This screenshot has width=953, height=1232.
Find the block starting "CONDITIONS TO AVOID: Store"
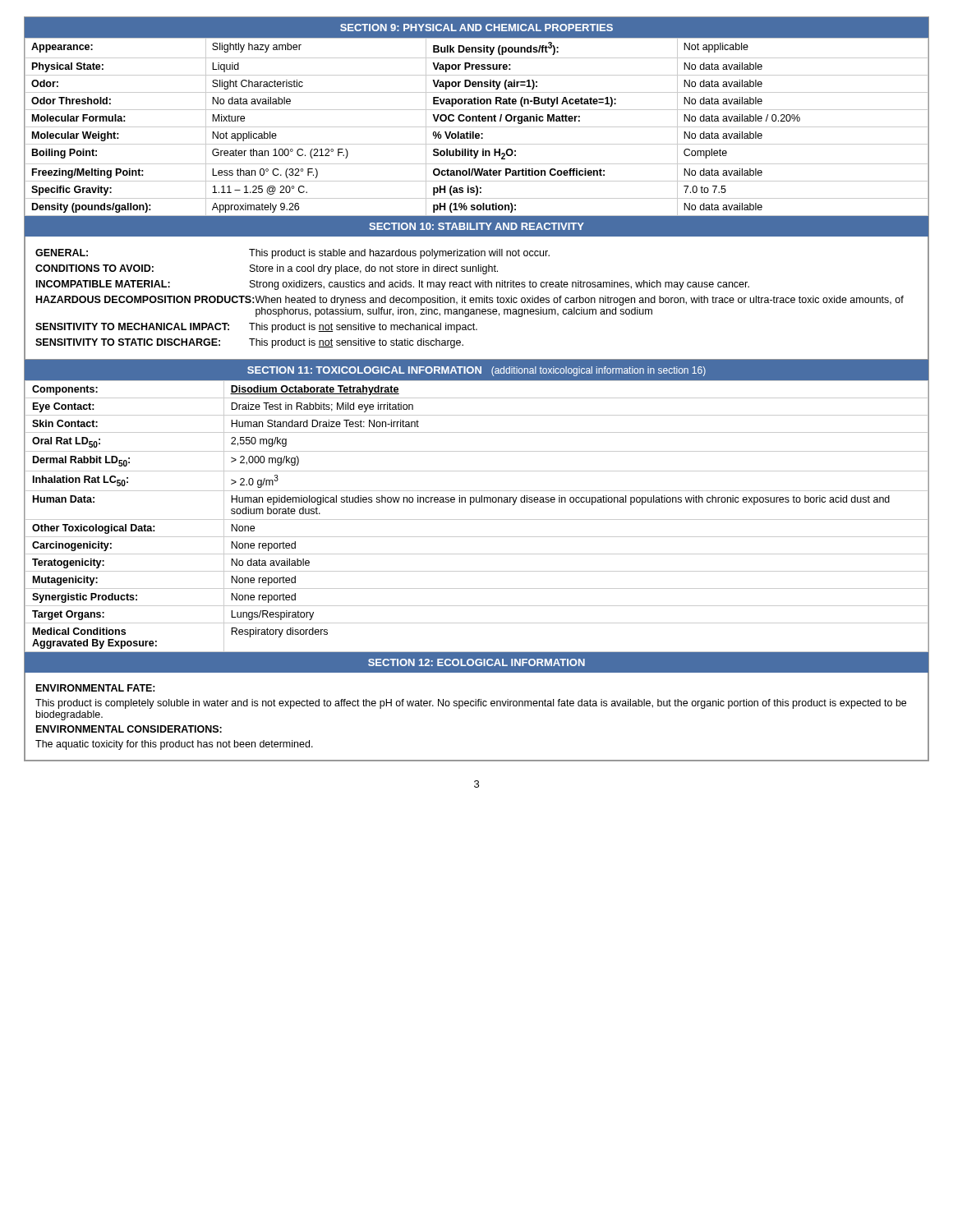click(476, 268)
